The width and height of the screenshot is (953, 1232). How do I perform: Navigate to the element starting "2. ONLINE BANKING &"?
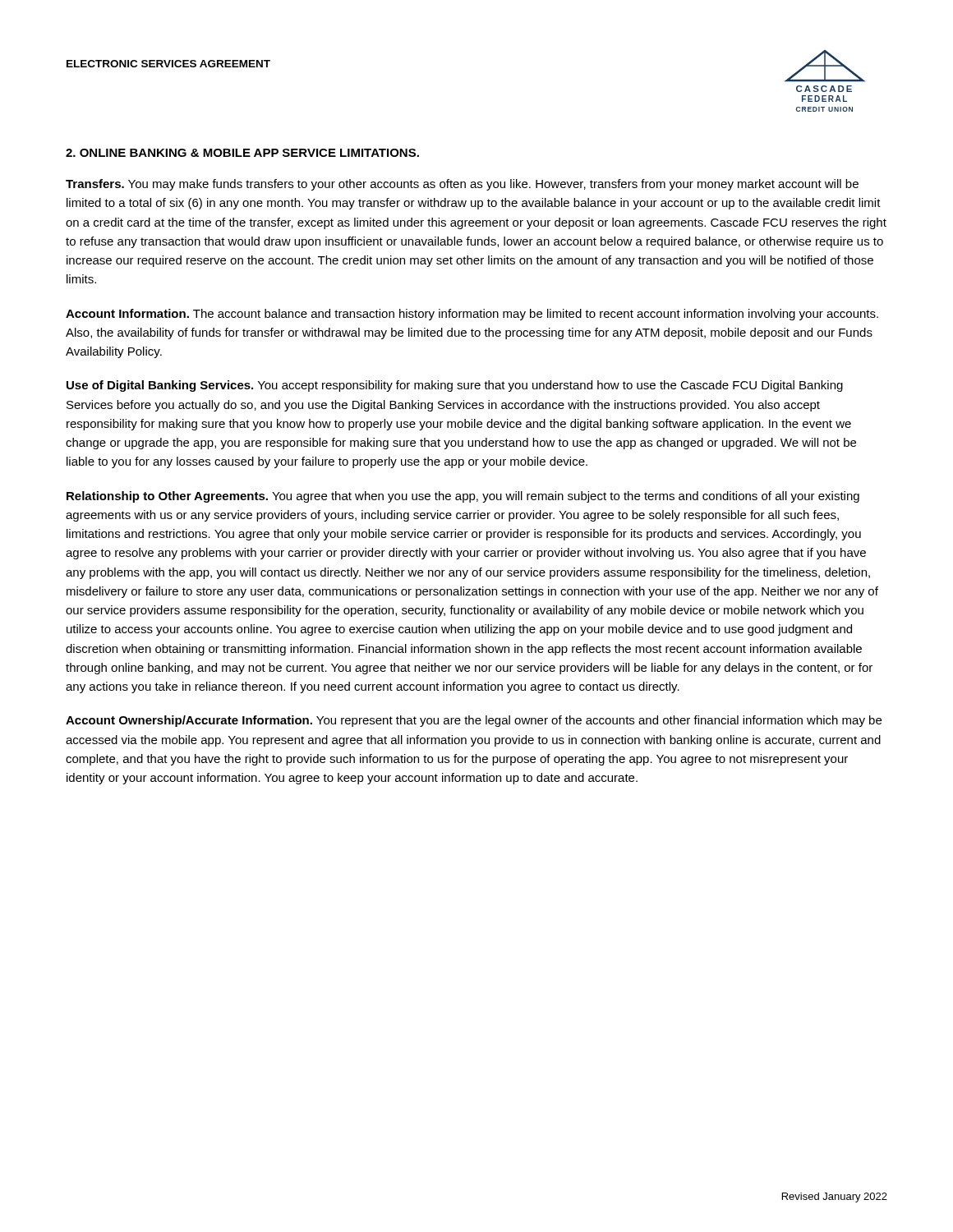tap(243, 152)
